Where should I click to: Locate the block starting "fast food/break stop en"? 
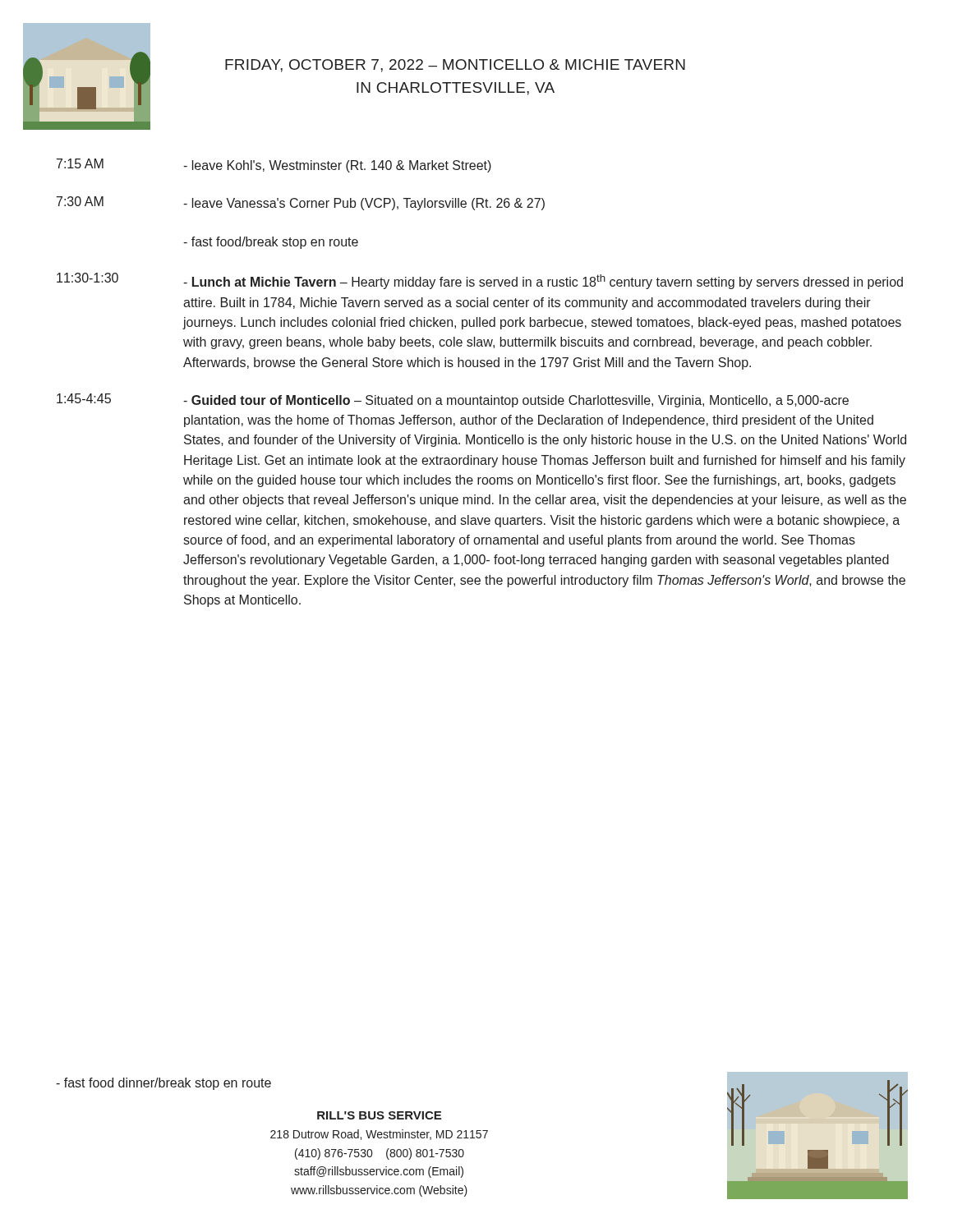click(271, 242)
